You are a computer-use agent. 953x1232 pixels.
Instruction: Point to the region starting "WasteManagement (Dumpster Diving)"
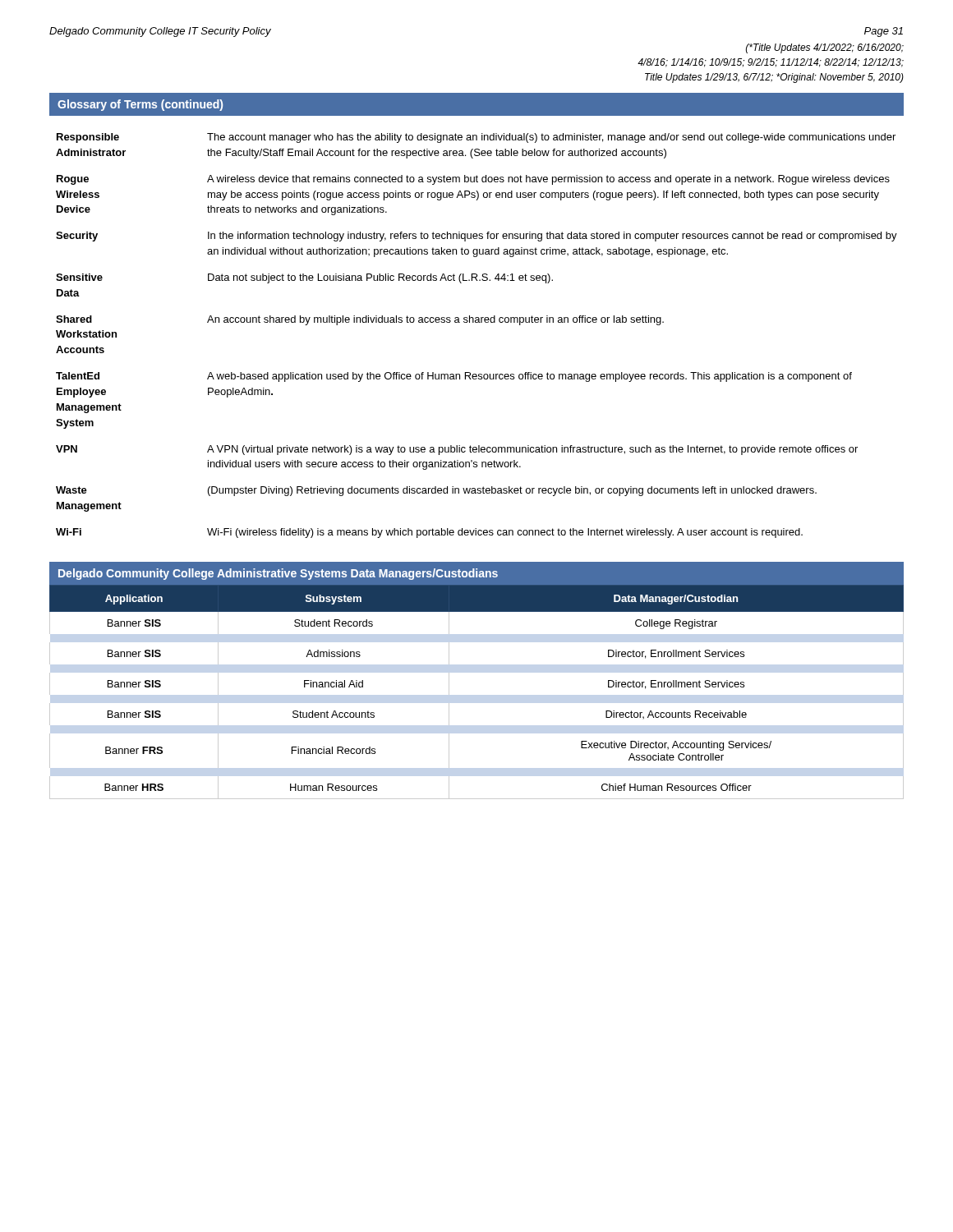click(476, 500)
